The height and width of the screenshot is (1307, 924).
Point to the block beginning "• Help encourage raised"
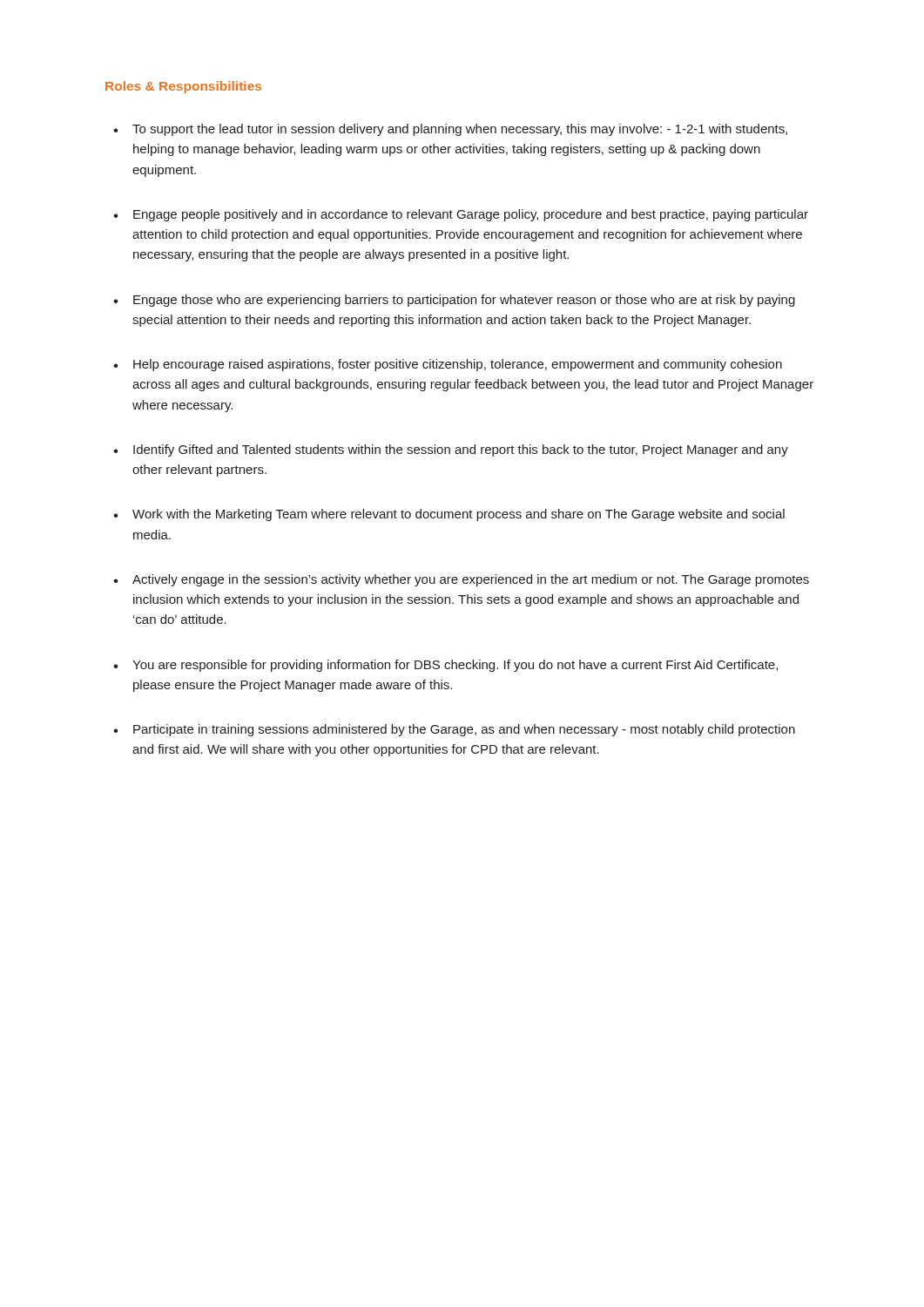(x=466, y=384)
